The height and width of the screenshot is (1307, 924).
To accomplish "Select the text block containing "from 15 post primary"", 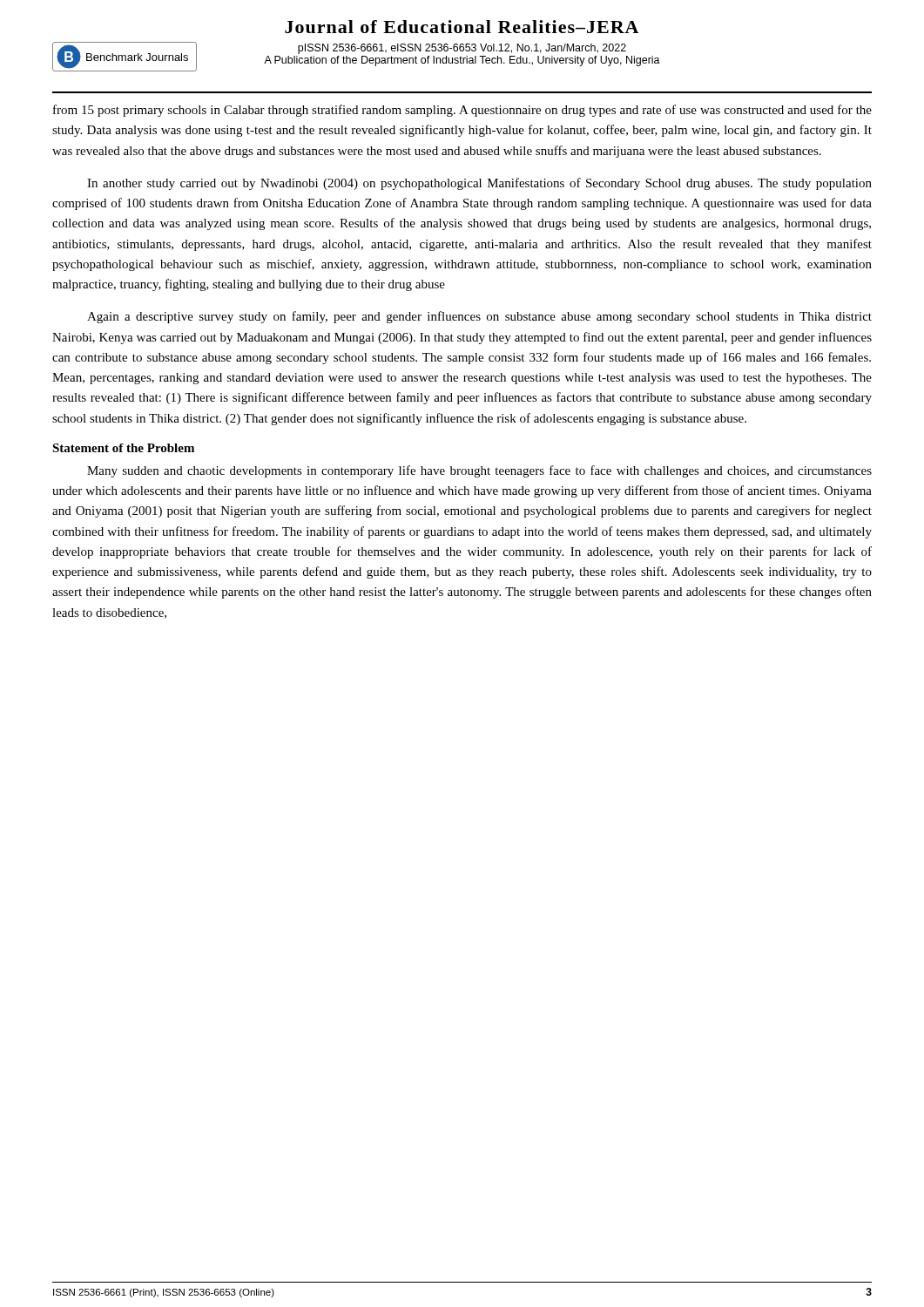I will tap(462, 130).
